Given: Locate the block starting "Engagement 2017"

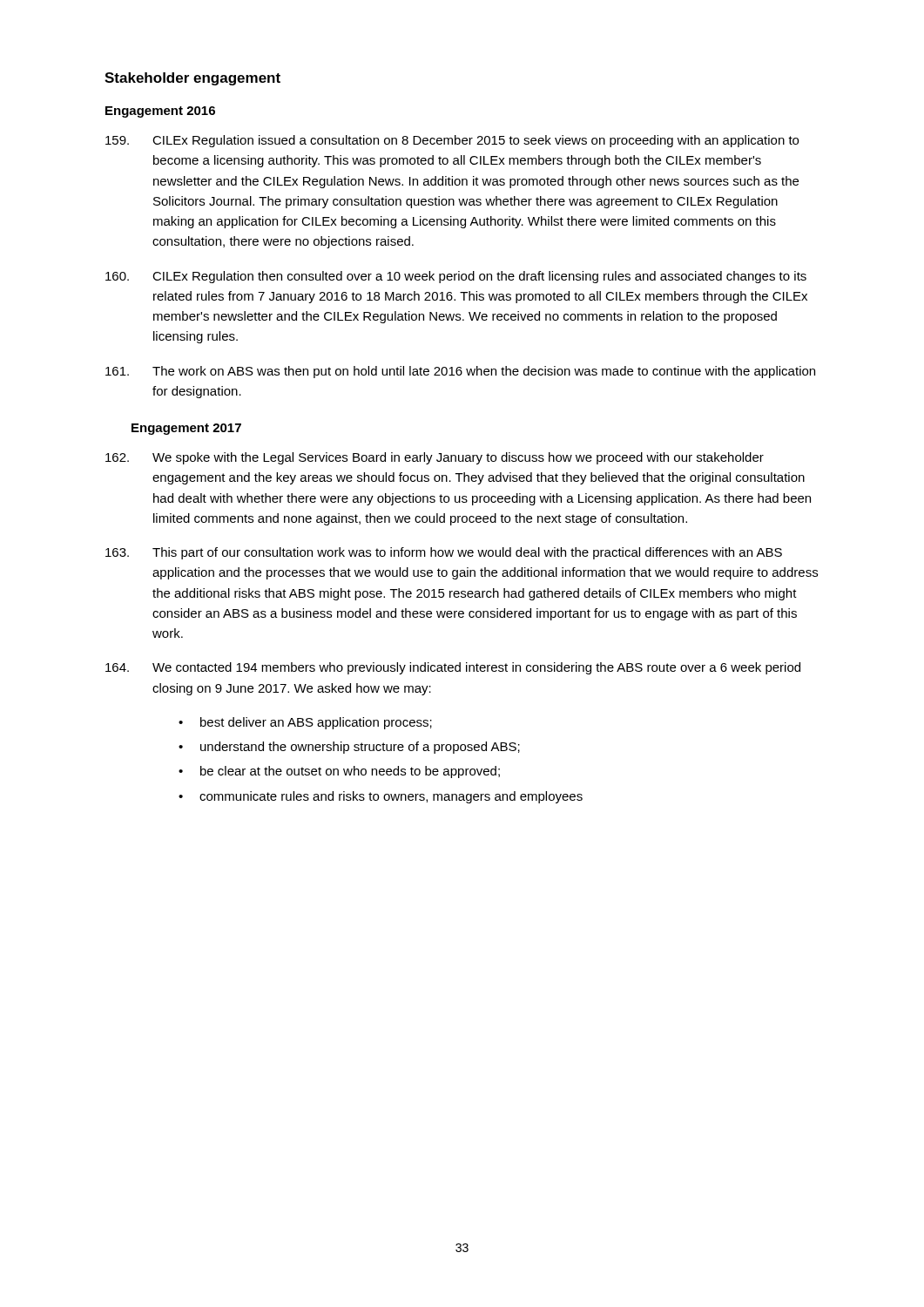Looking at the screenshot, I should (x=186, y=427).
